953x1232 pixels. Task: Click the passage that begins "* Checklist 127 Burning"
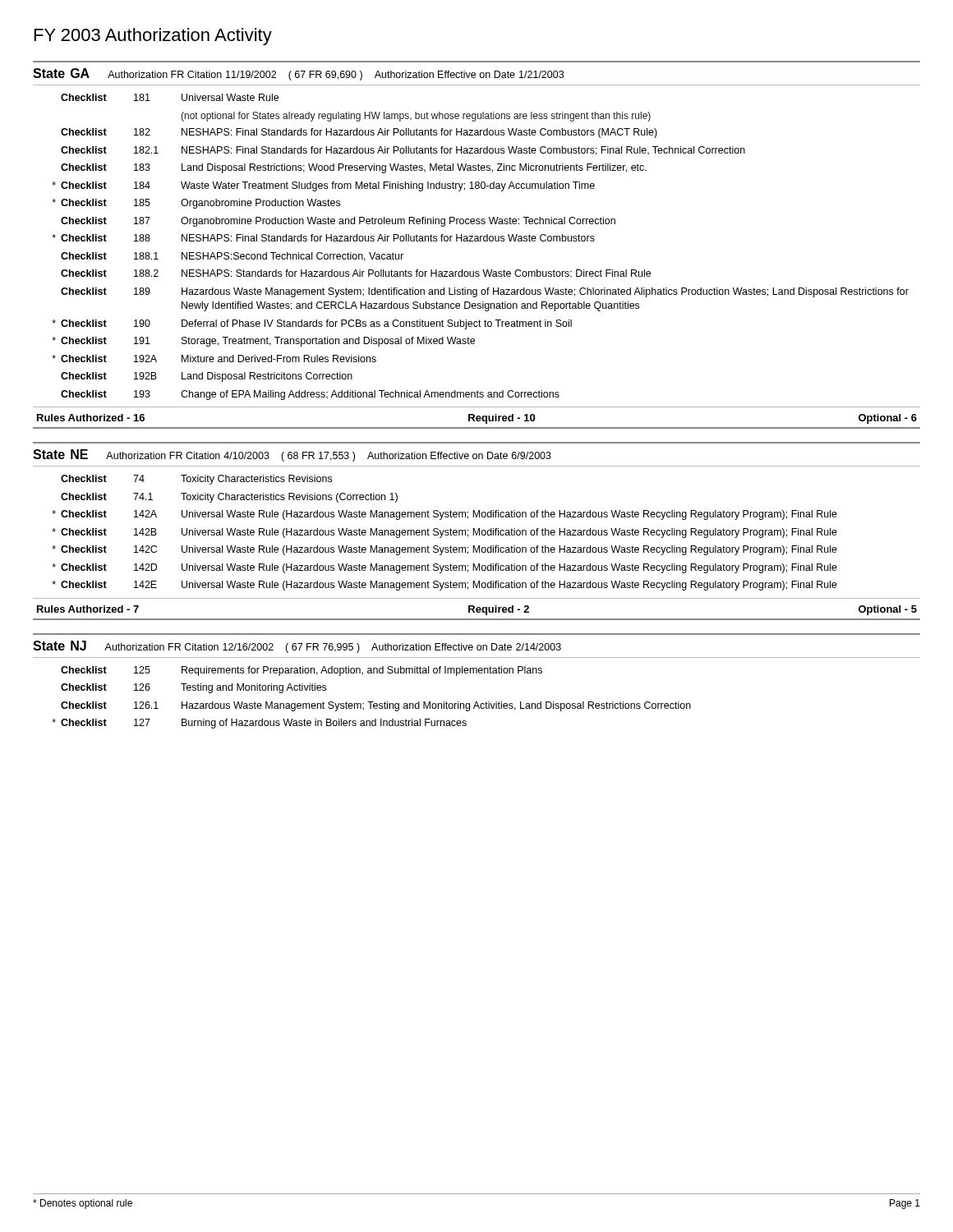pos(476,724)
